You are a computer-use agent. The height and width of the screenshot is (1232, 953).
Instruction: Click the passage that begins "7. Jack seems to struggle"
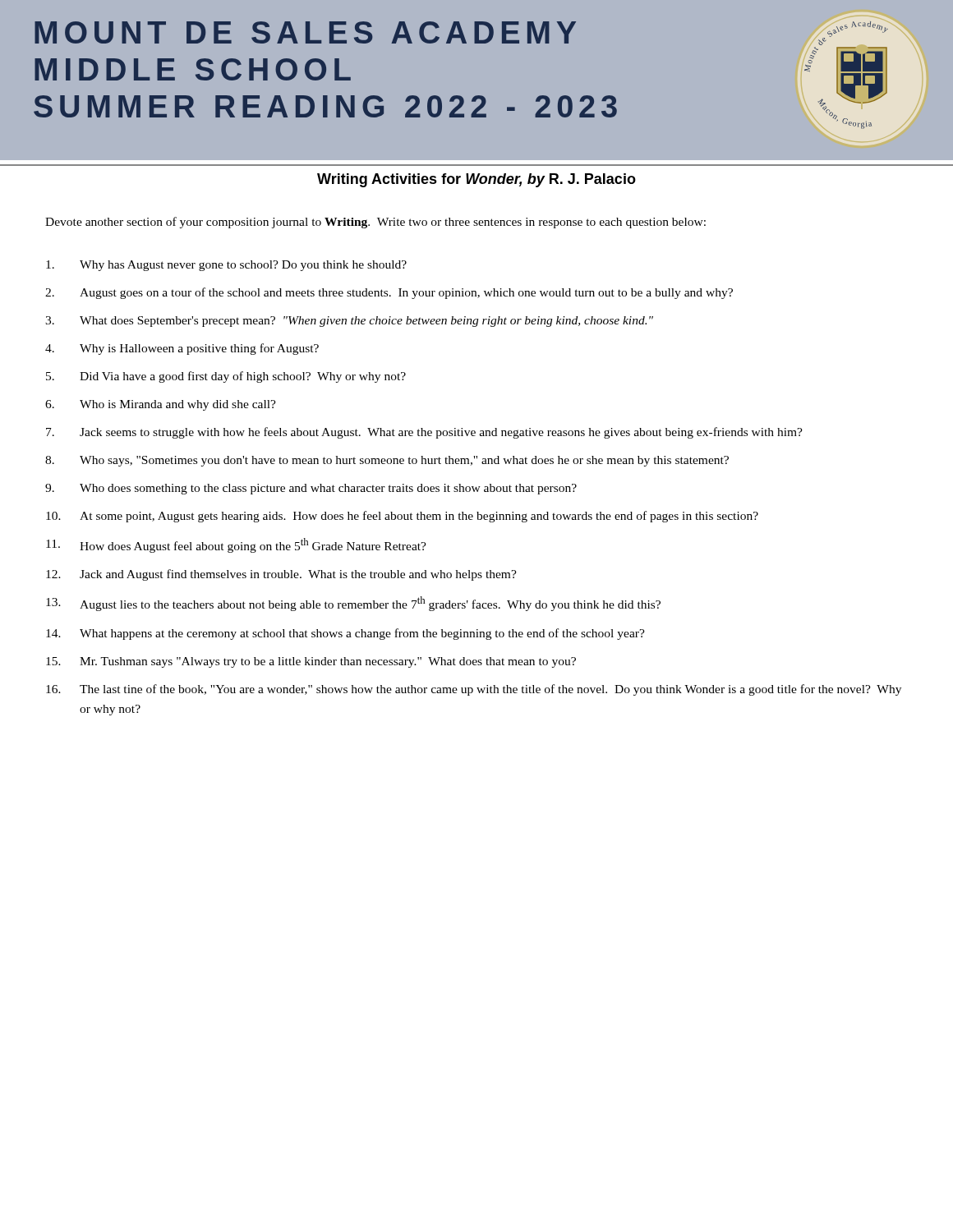[x=476, y=432]
